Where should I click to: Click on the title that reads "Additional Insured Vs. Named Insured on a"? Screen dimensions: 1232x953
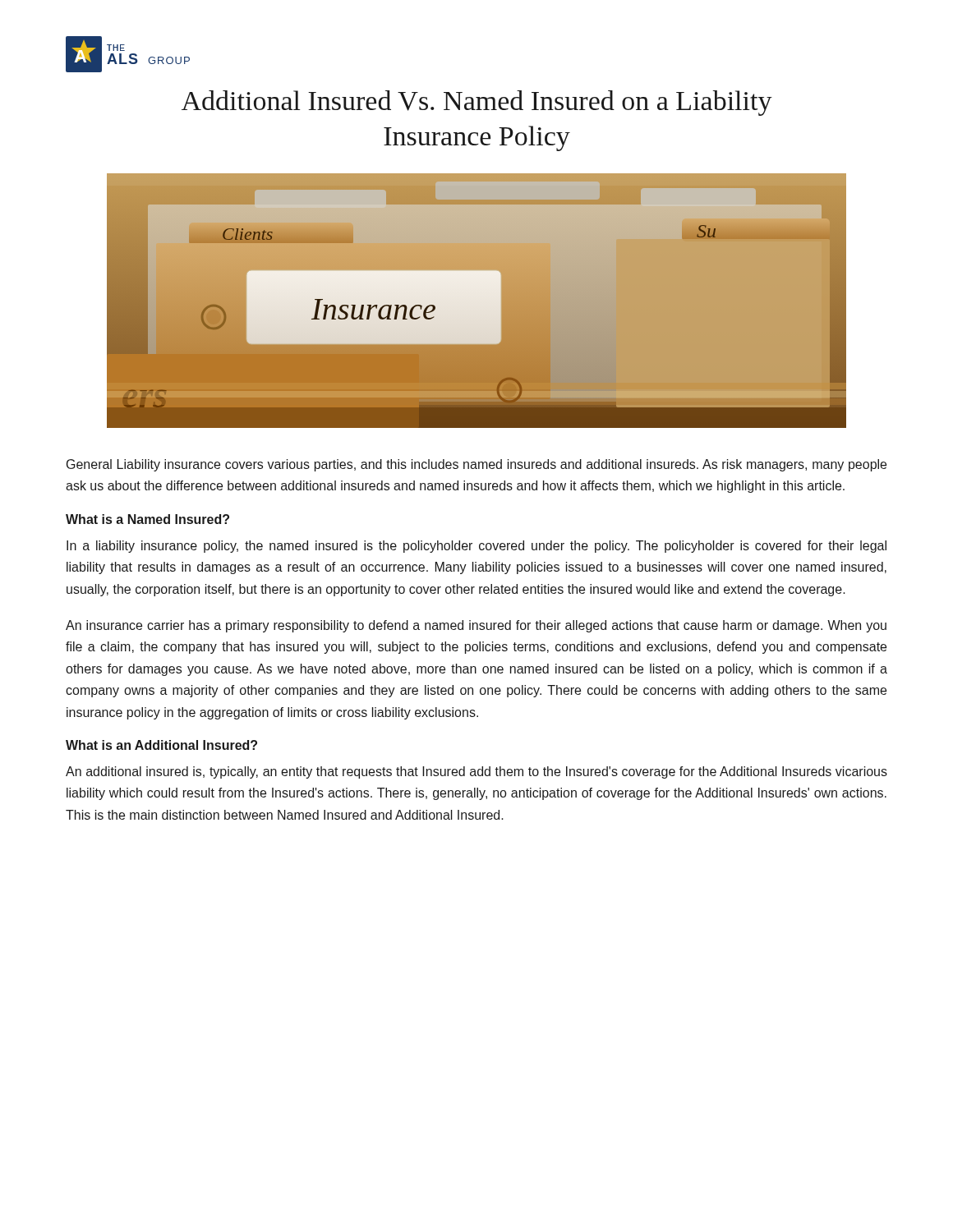[x=476, y=119]
